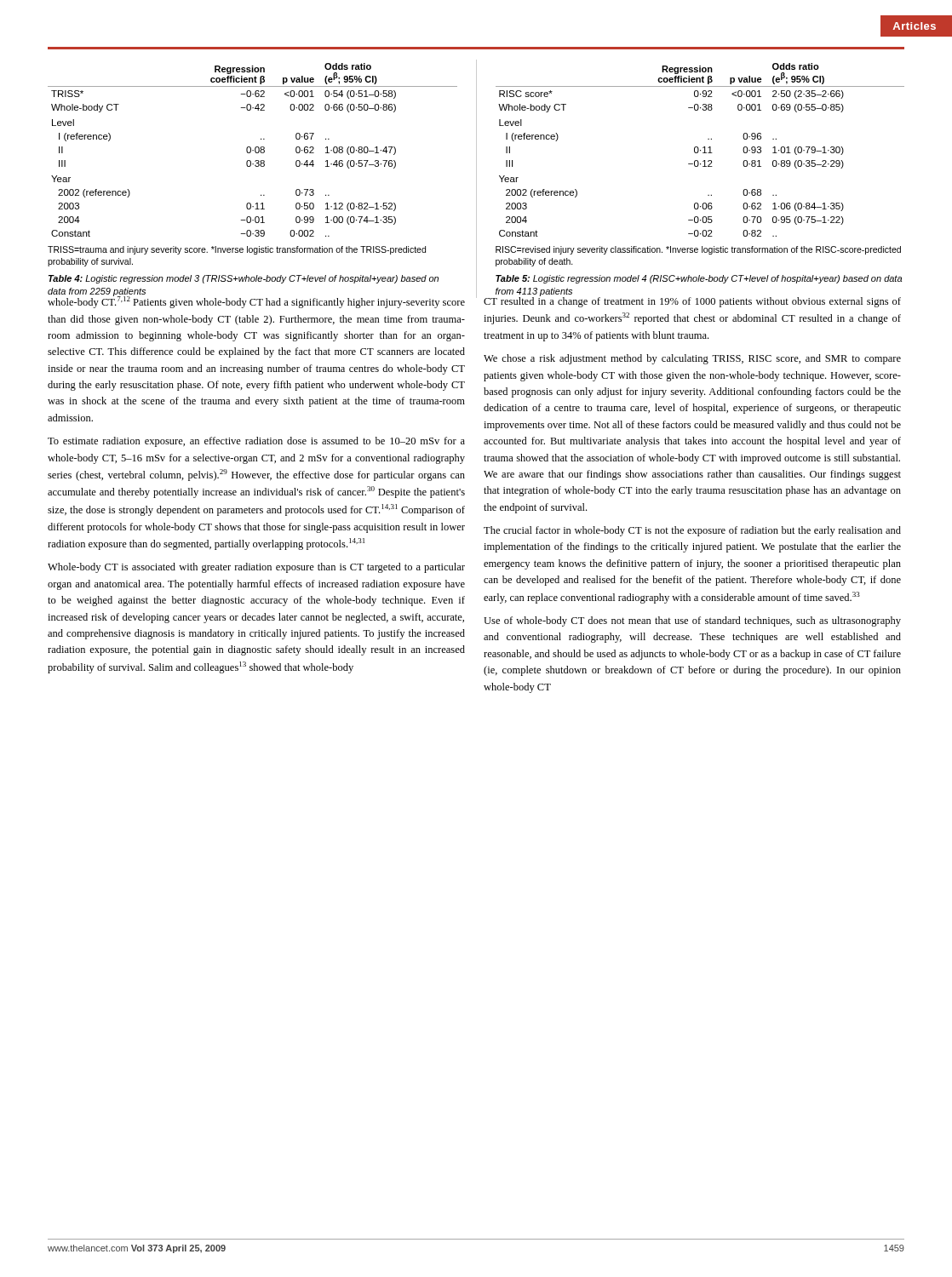Screen dimensions: 1277x952
Task: Select the region starting "Whole-body CT is"
Action: 256,617
